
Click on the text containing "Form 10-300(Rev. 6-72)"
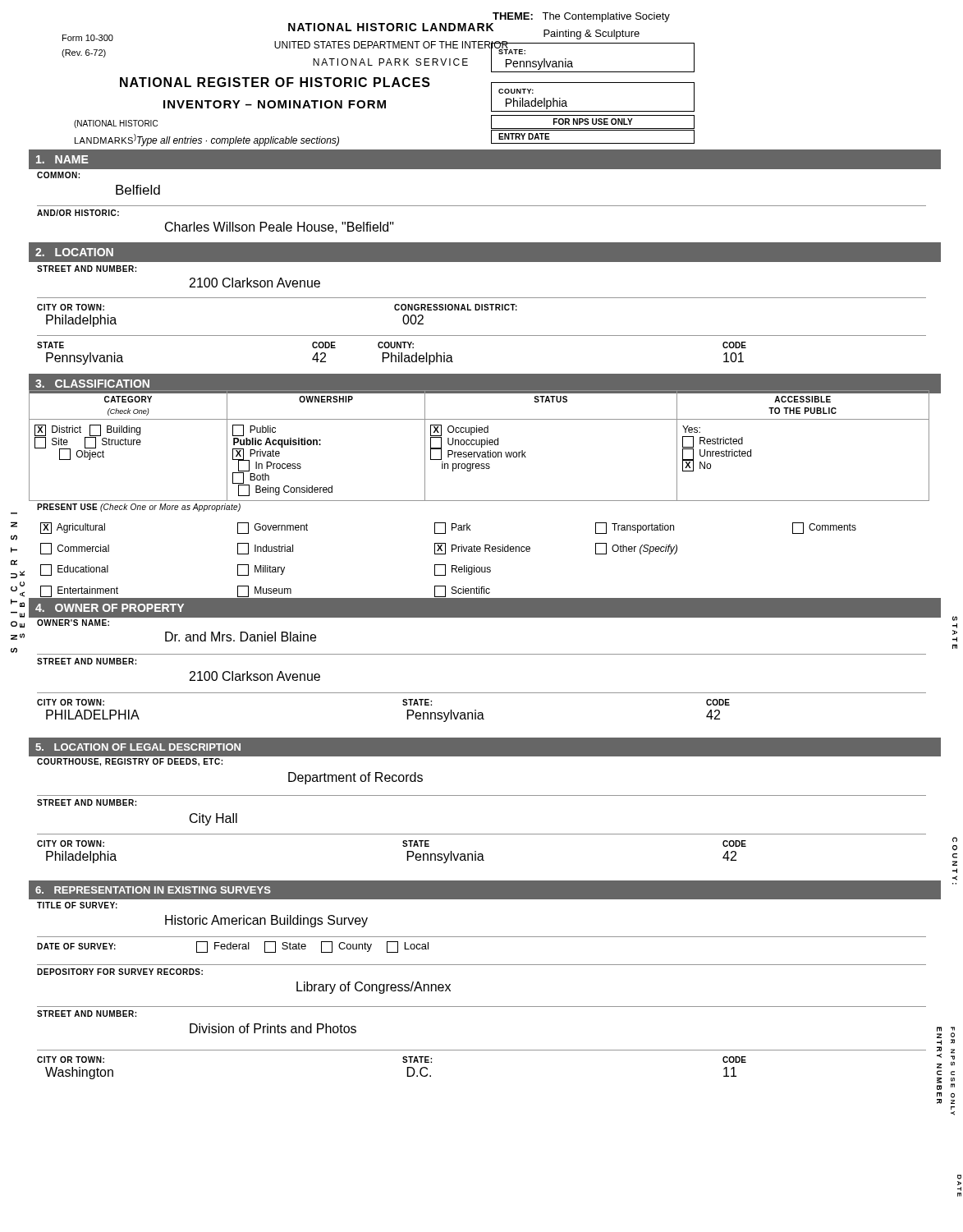point(87,45)
